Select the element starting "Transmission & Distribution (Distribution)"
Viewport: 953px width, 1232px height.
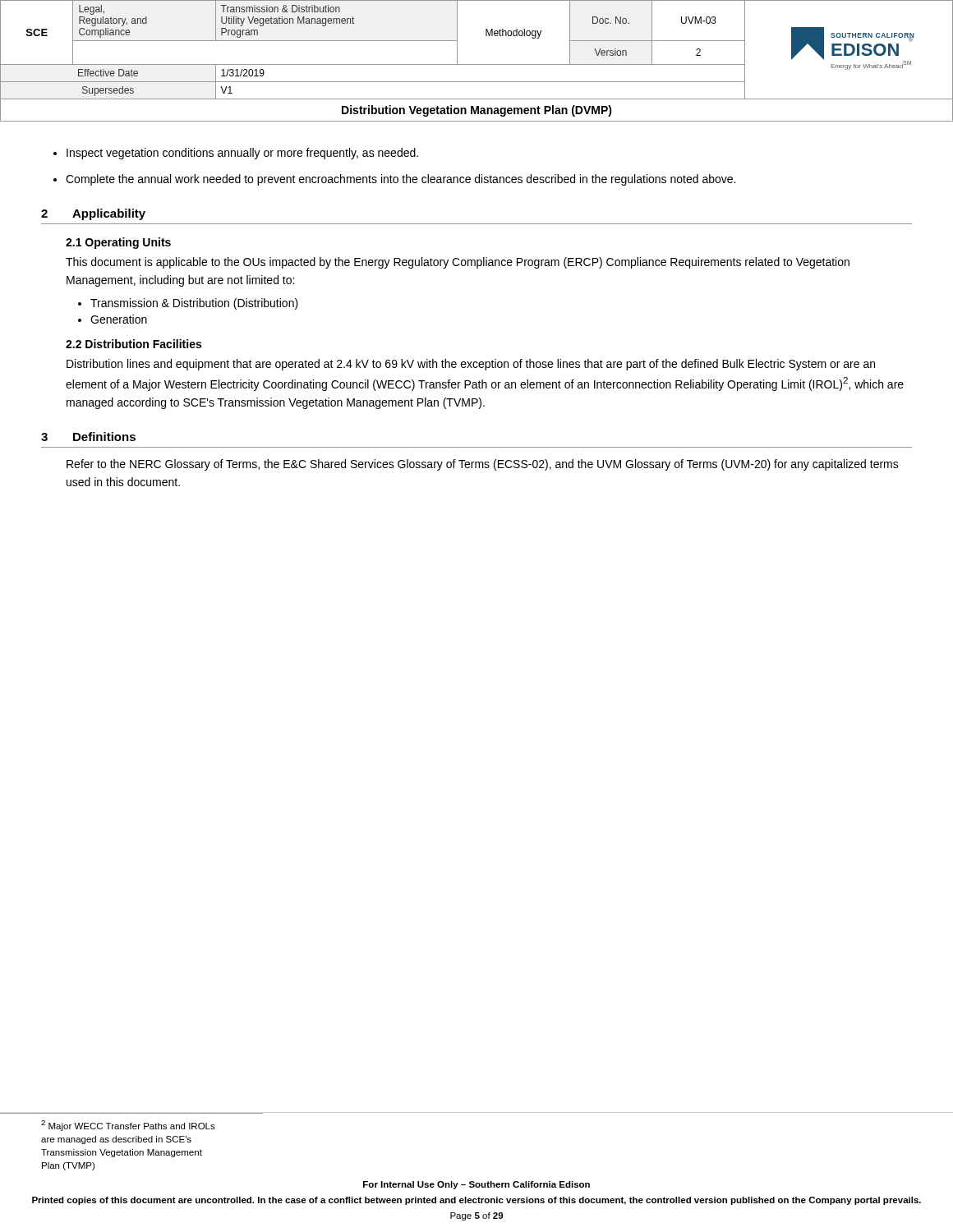coord(194,303)
